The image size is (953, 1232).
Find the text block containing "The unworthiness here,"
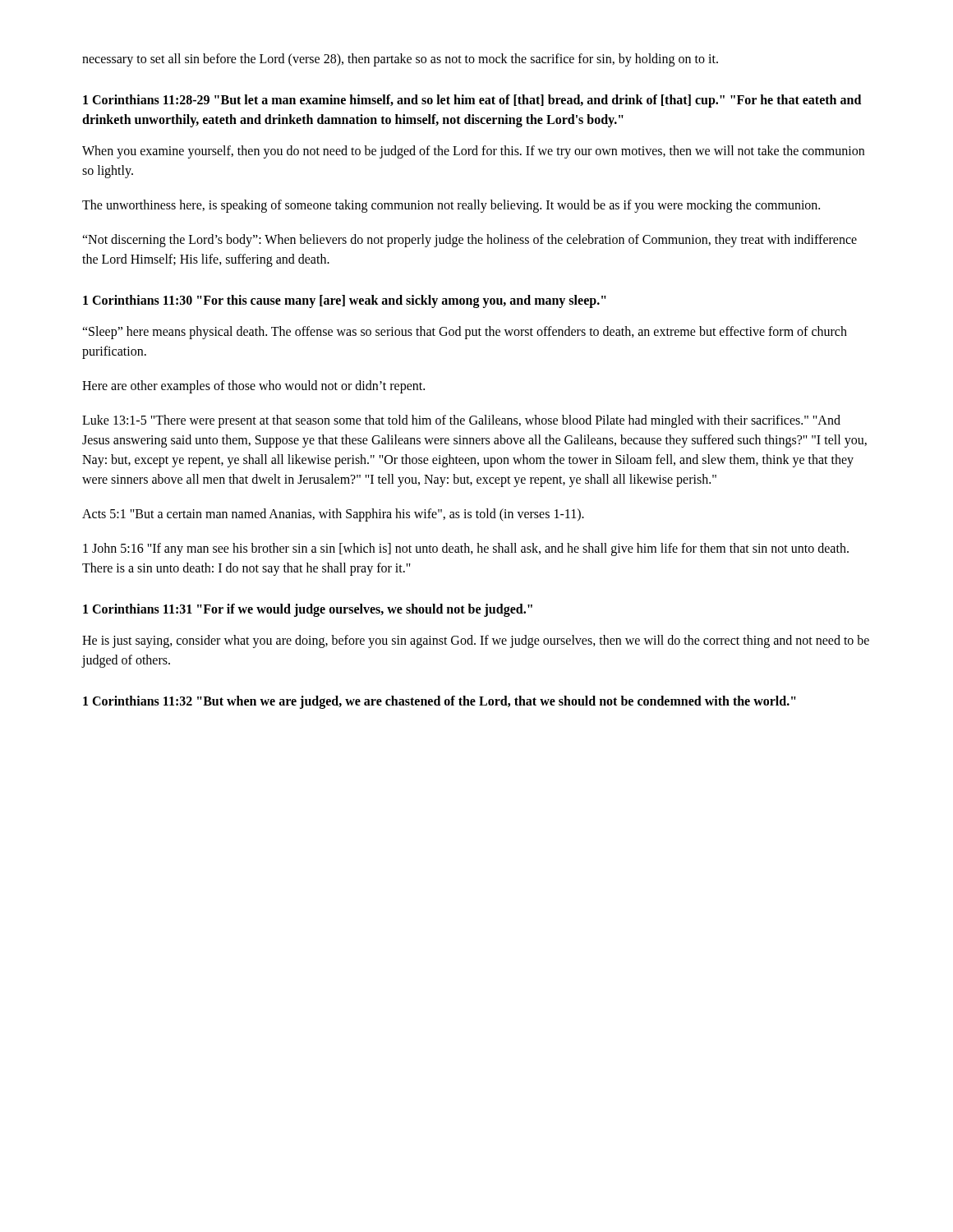[452, 205]
